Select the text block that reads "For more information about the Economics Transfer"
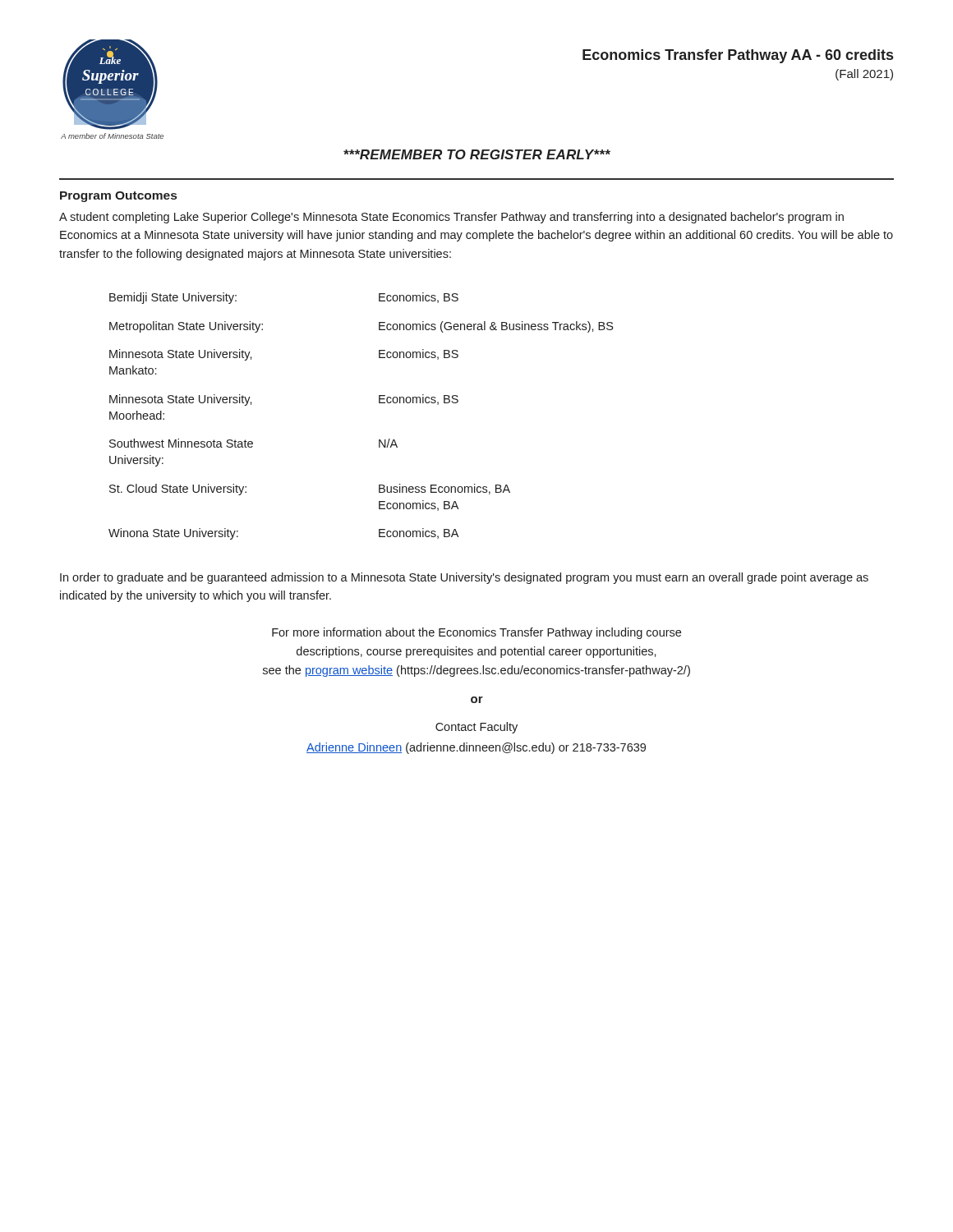This screenshot has height=1232, width=953. click(x=476, y=651)
